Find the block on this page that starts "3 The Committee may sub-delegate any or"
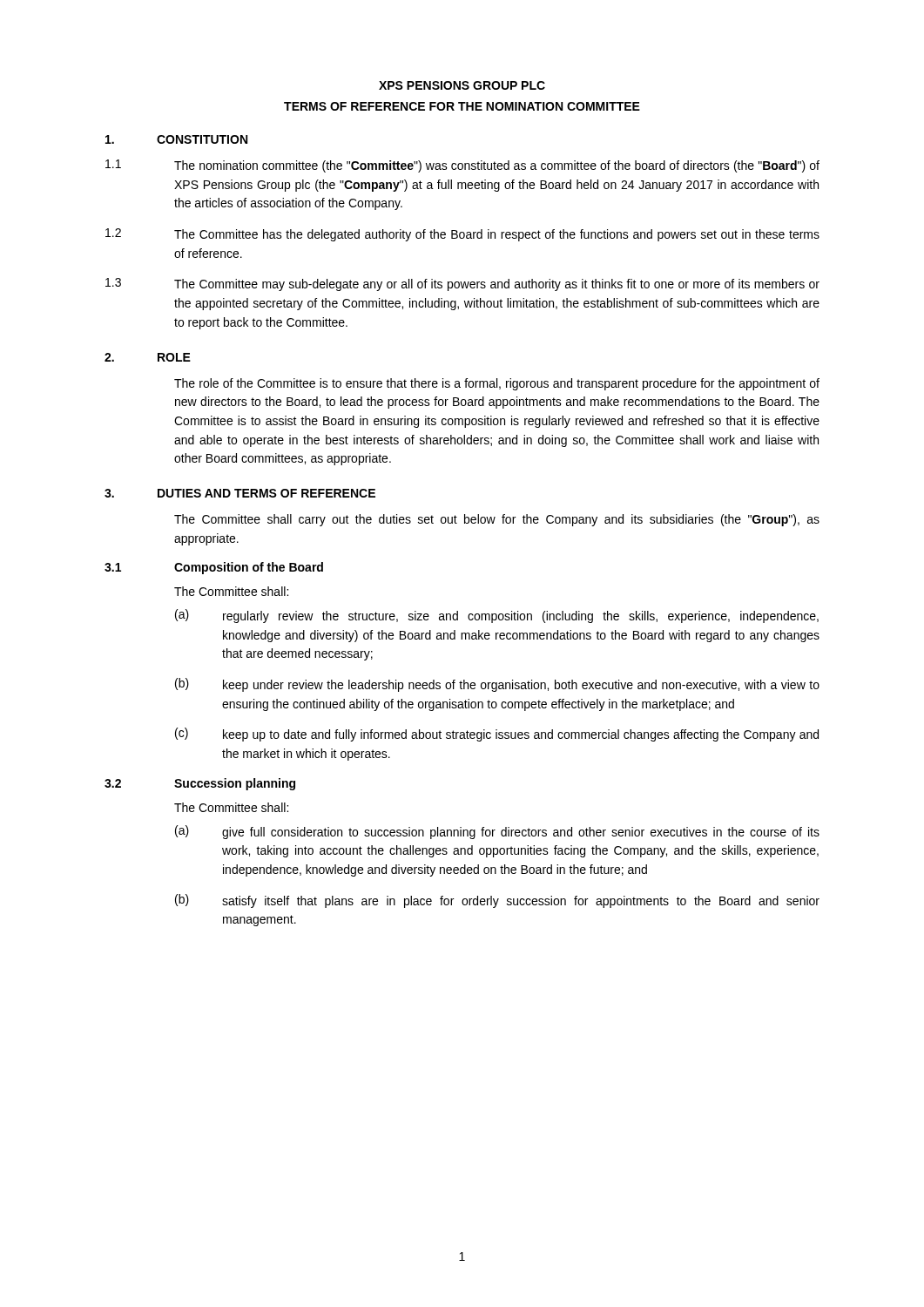 click(x=462, y=304)
